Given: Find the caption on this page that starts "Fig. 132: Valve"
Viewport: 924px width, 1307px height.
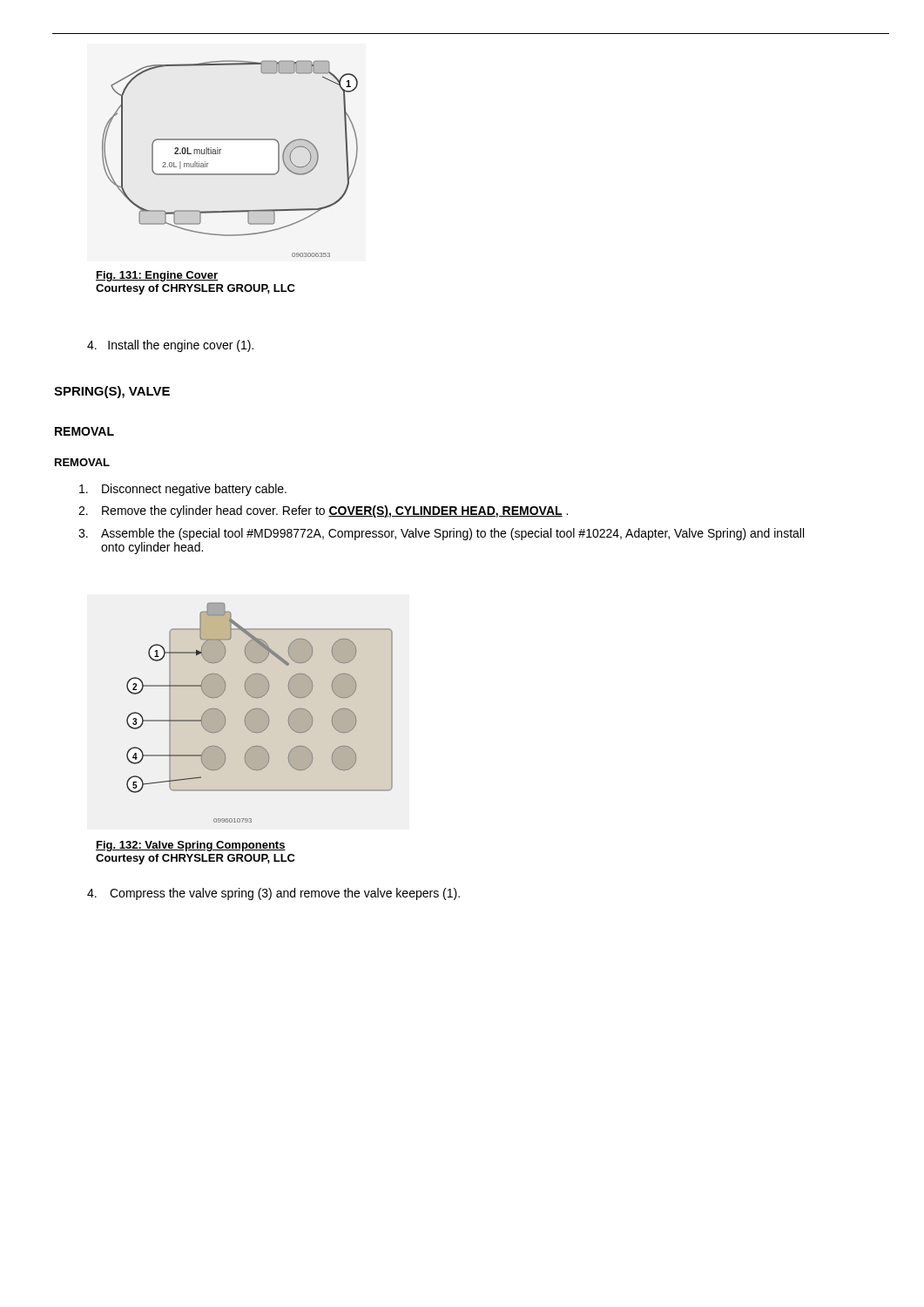Looking at the screenshot, I should 196,851.
